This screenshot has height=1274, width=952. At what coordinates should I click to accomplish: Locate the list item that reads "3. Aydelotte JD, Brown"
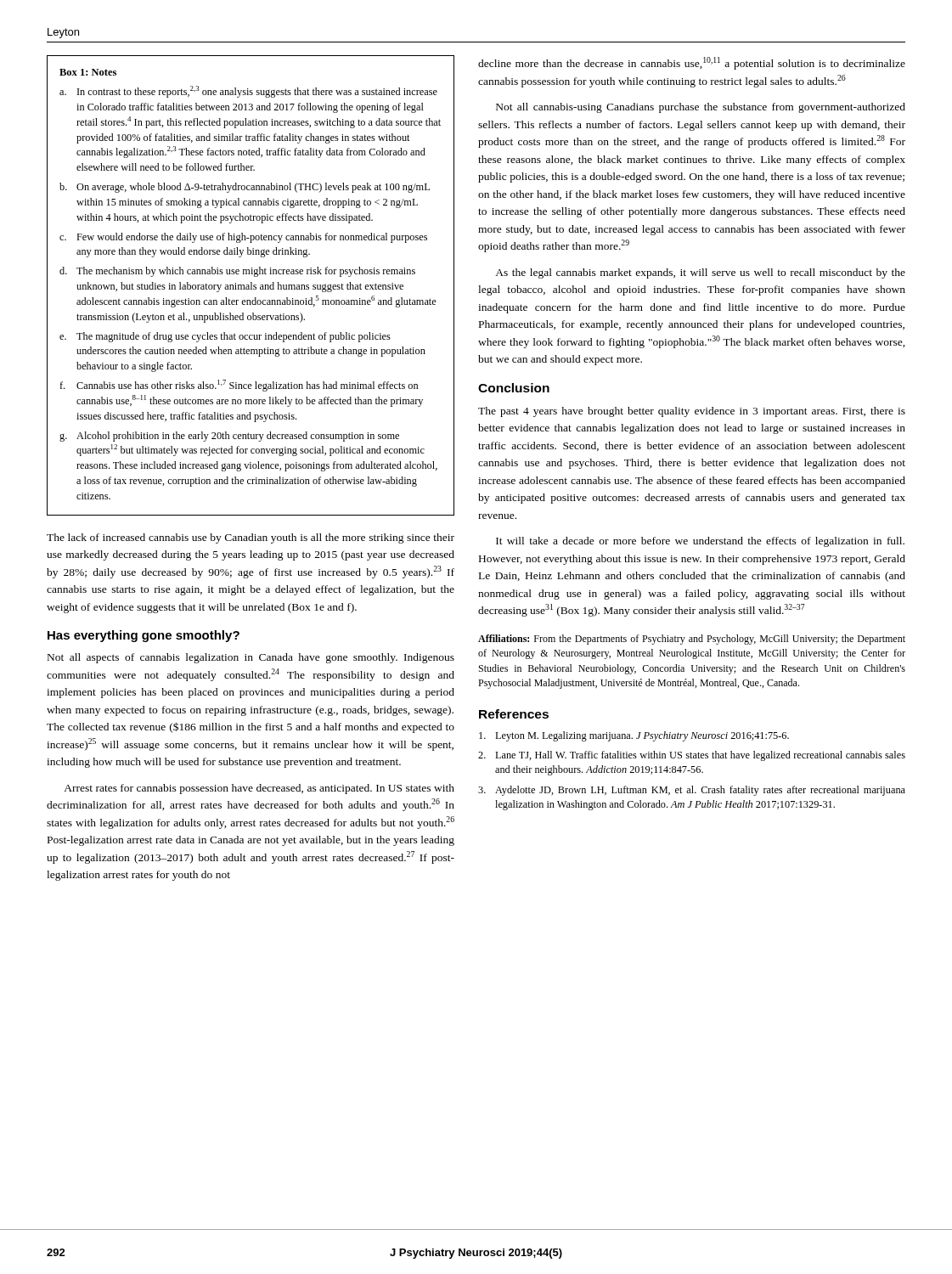[692, 798]
